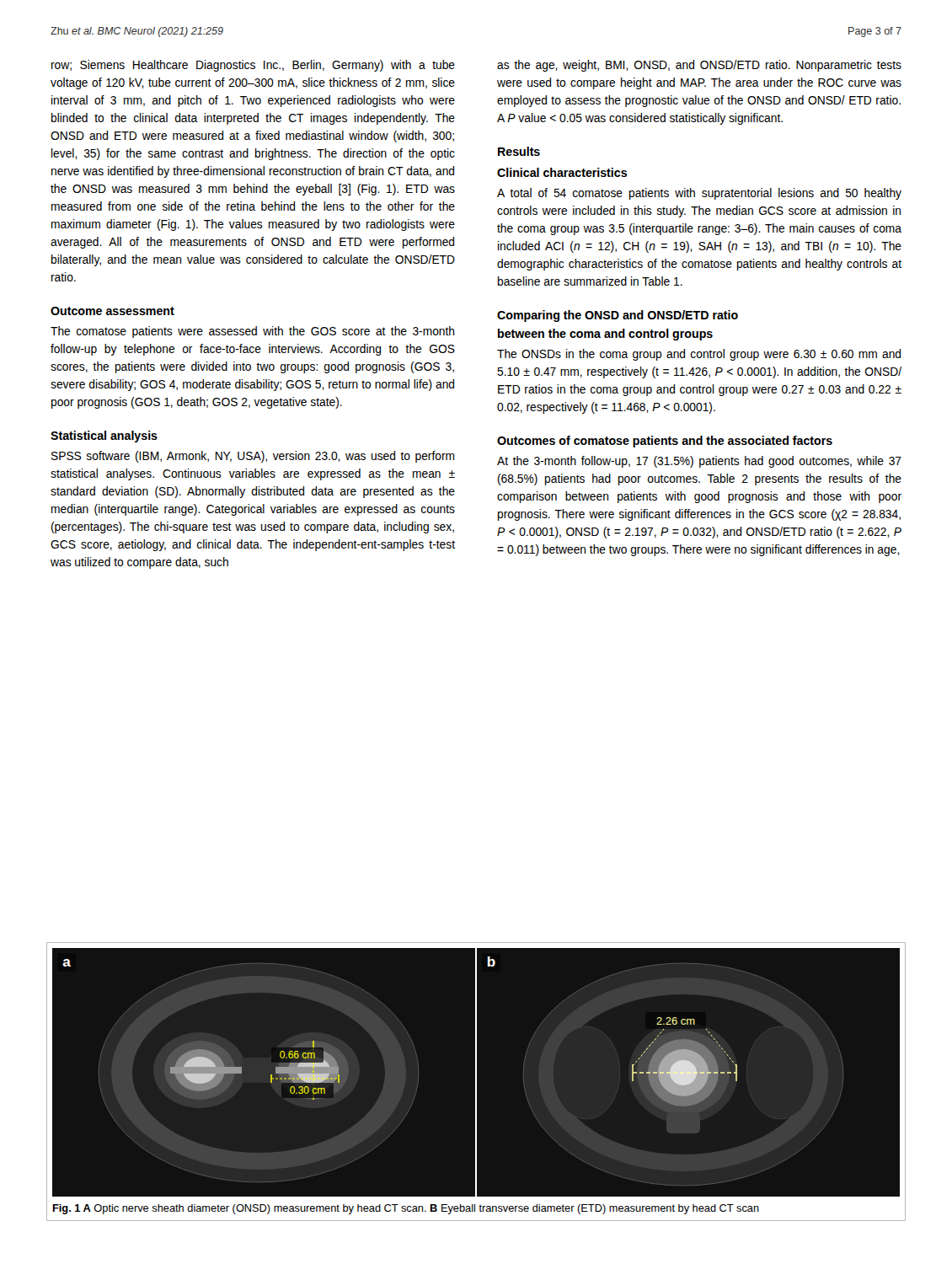Navigate to the text block starting "Comparing the ONSD"

point(618,324)
